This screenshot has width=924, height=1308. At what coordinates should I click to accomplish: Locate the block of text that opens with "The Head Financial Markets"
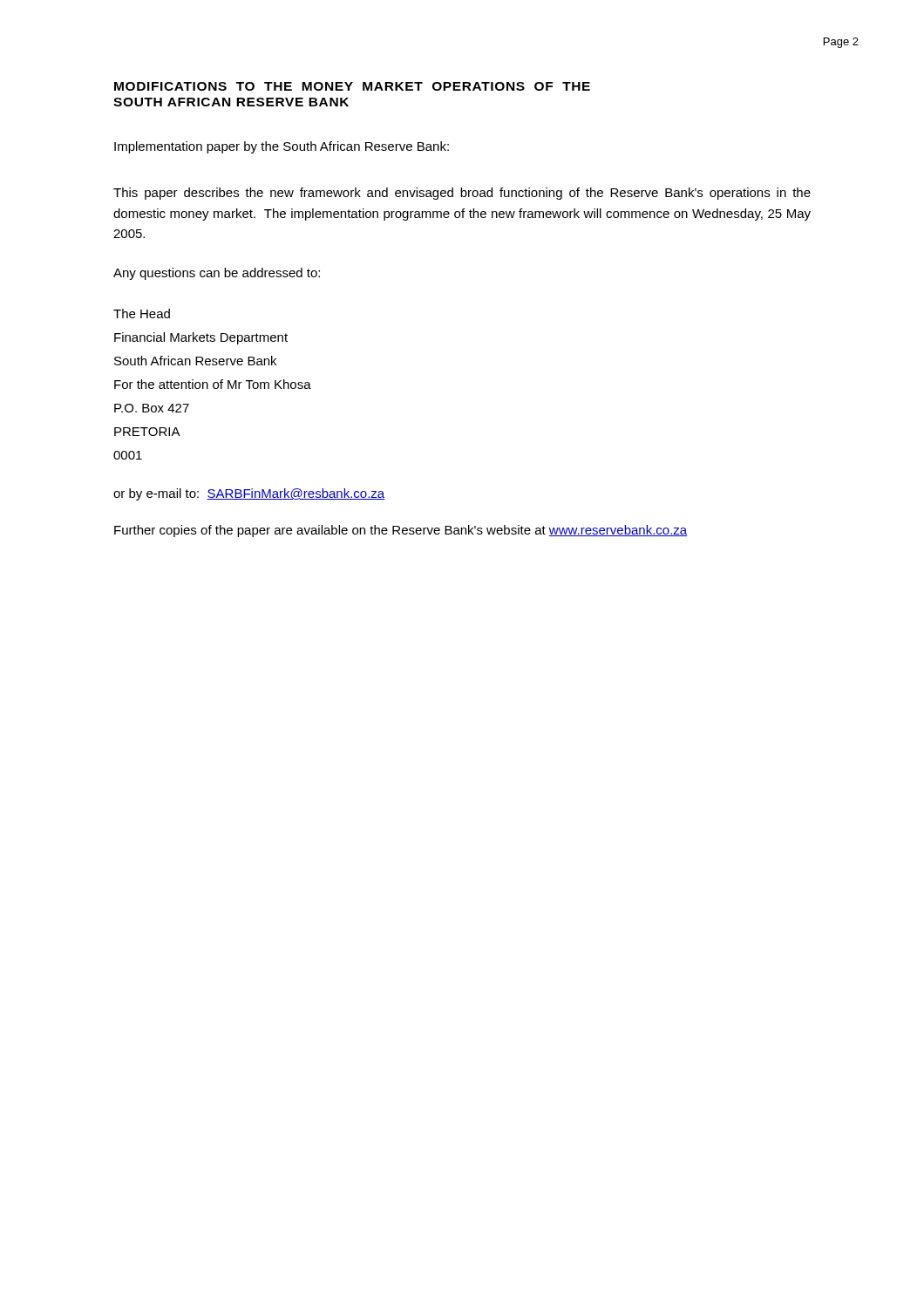click(x=212, y=384)
